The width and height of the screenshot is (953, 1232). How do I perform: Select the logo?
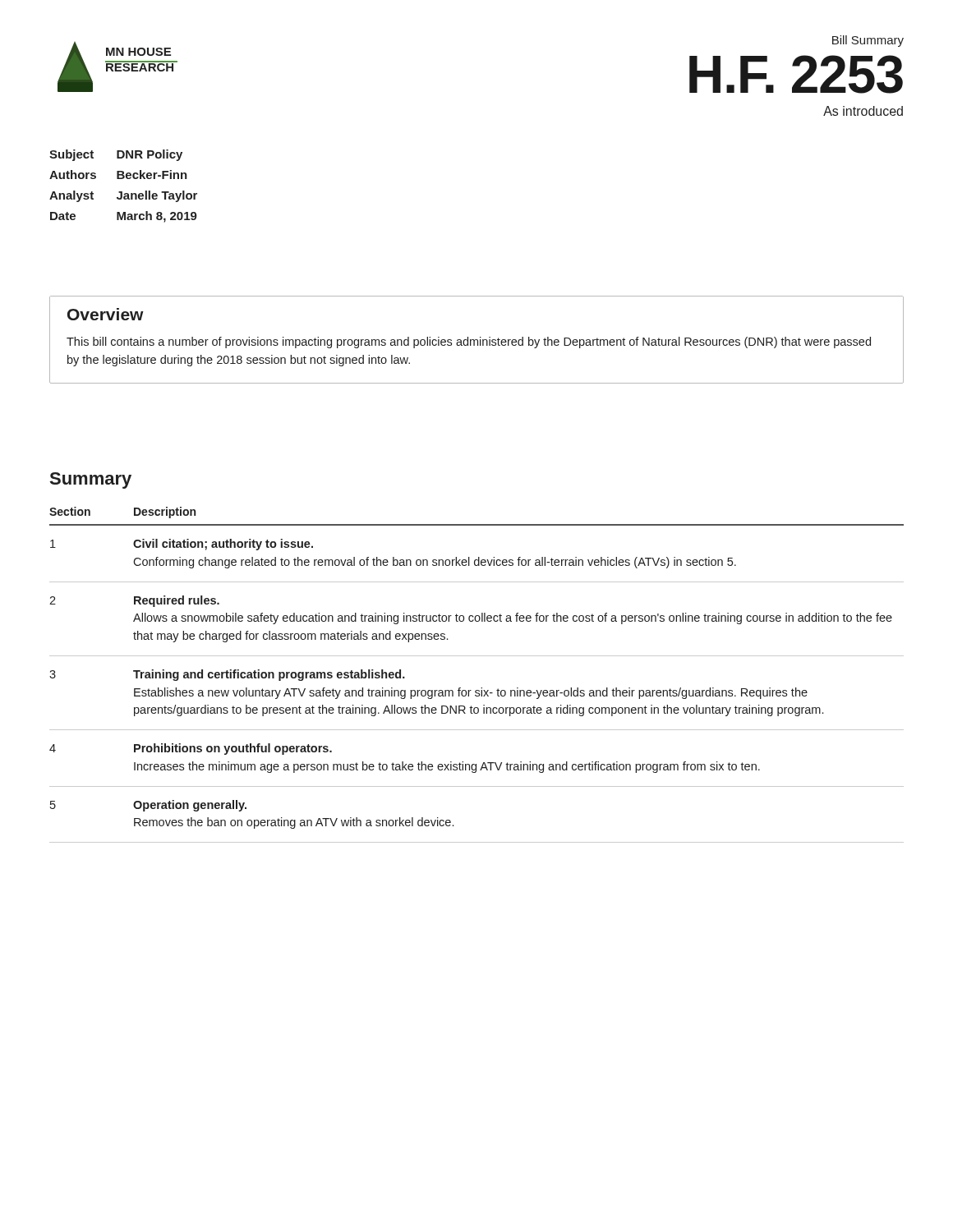[115, 66]
